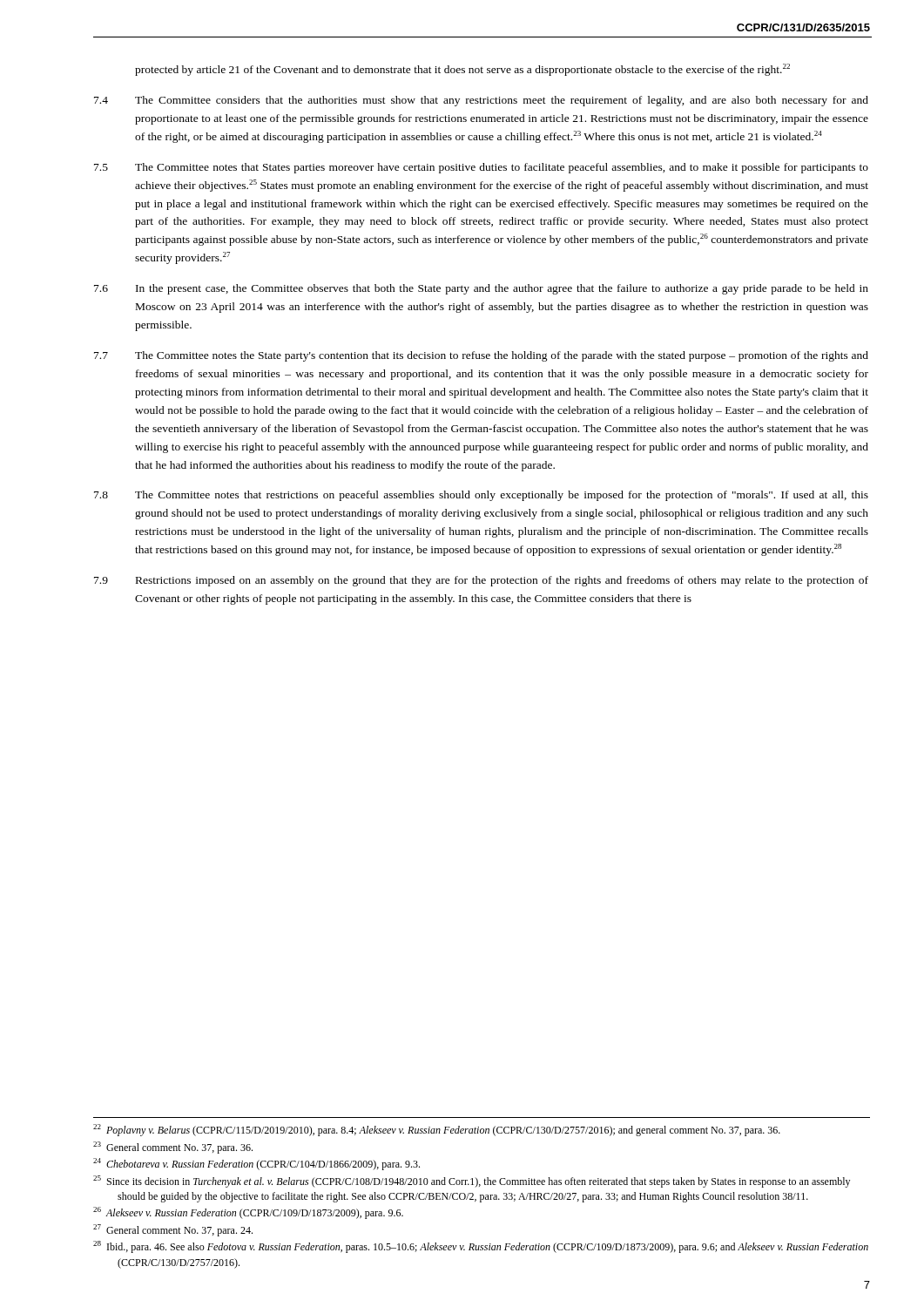Screen dimensions: 1307x924
Task: Point to the block beginning "23 General comment No. 37,"
Action: tap(173, 1147)
